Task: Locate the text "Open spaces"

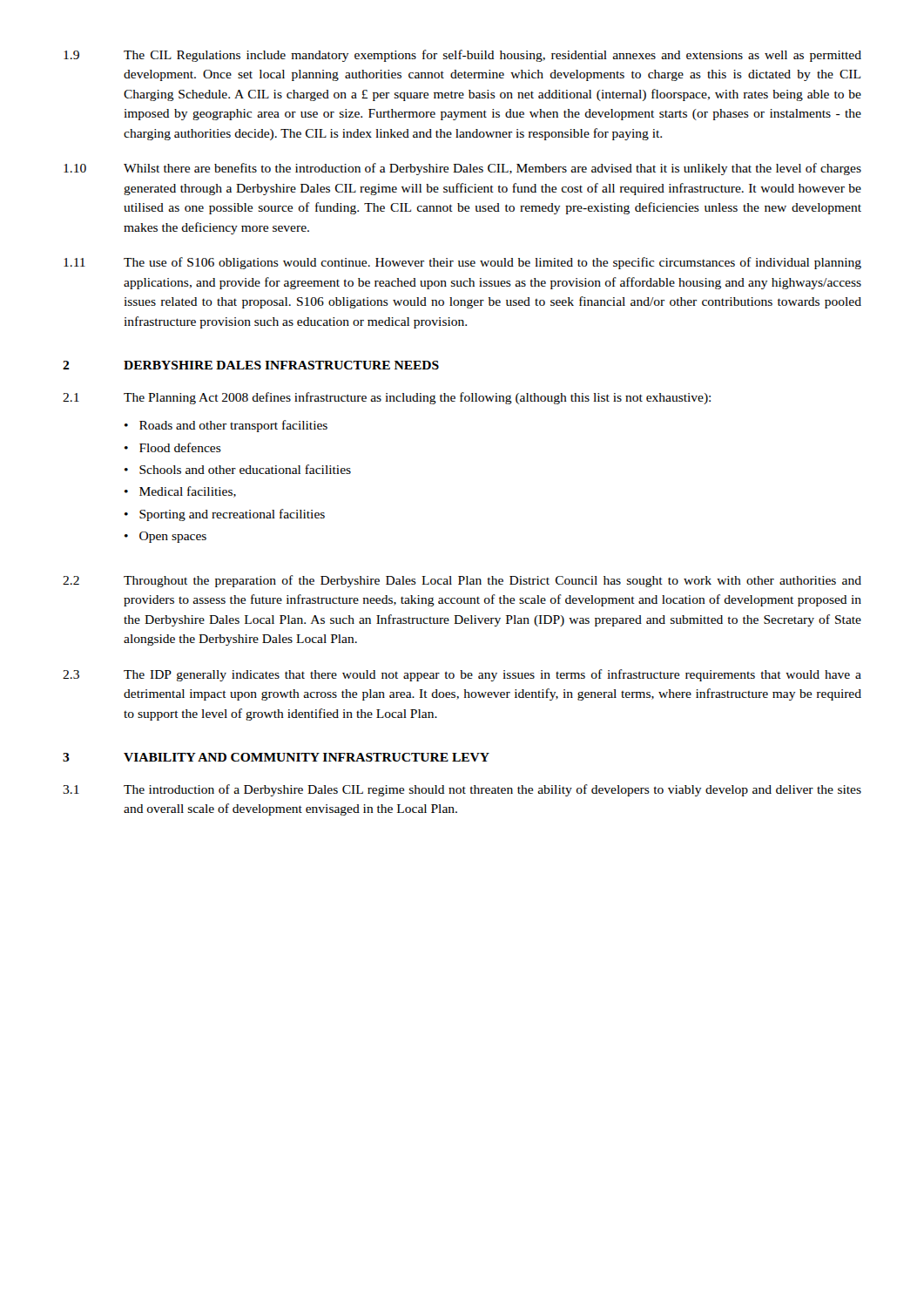Action: tap(173, 536)
